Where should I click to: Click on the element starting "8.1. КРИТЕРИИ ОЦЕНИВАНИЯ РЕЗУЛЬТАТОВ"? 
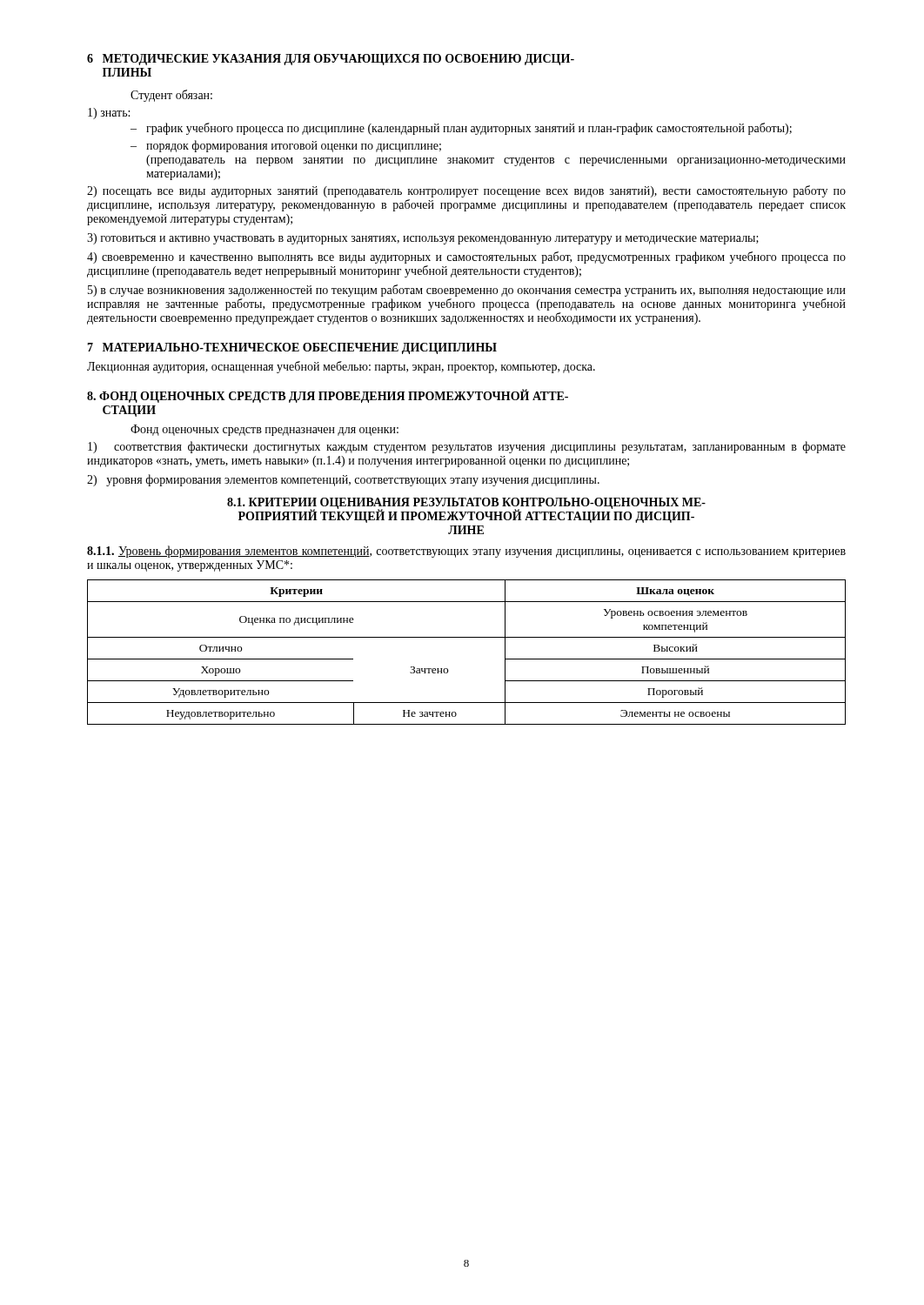[x=466, y=516]
